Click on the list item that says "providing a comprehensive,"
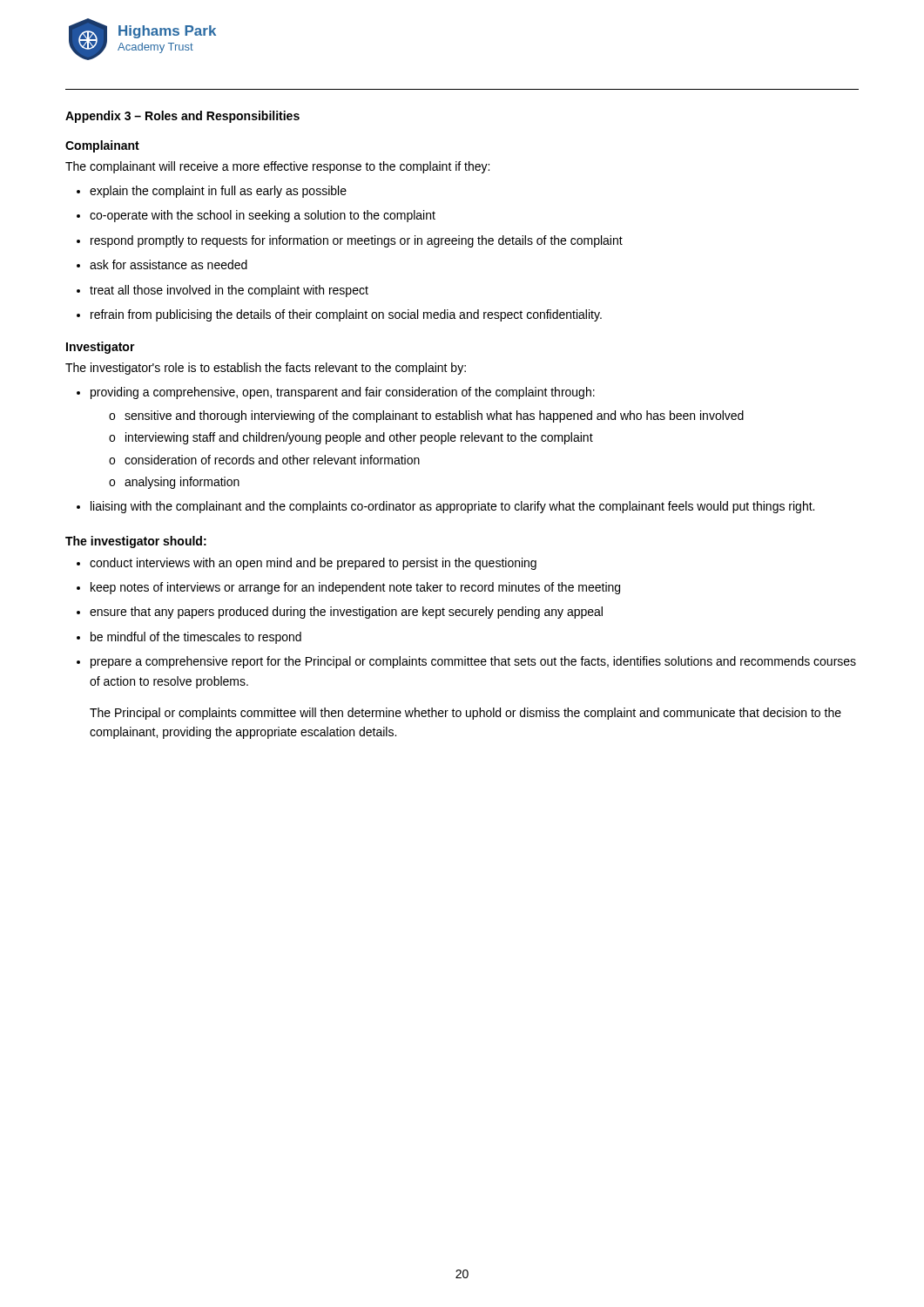The height and width of the screenshot is (1307, 924). [x=474, y=439]
